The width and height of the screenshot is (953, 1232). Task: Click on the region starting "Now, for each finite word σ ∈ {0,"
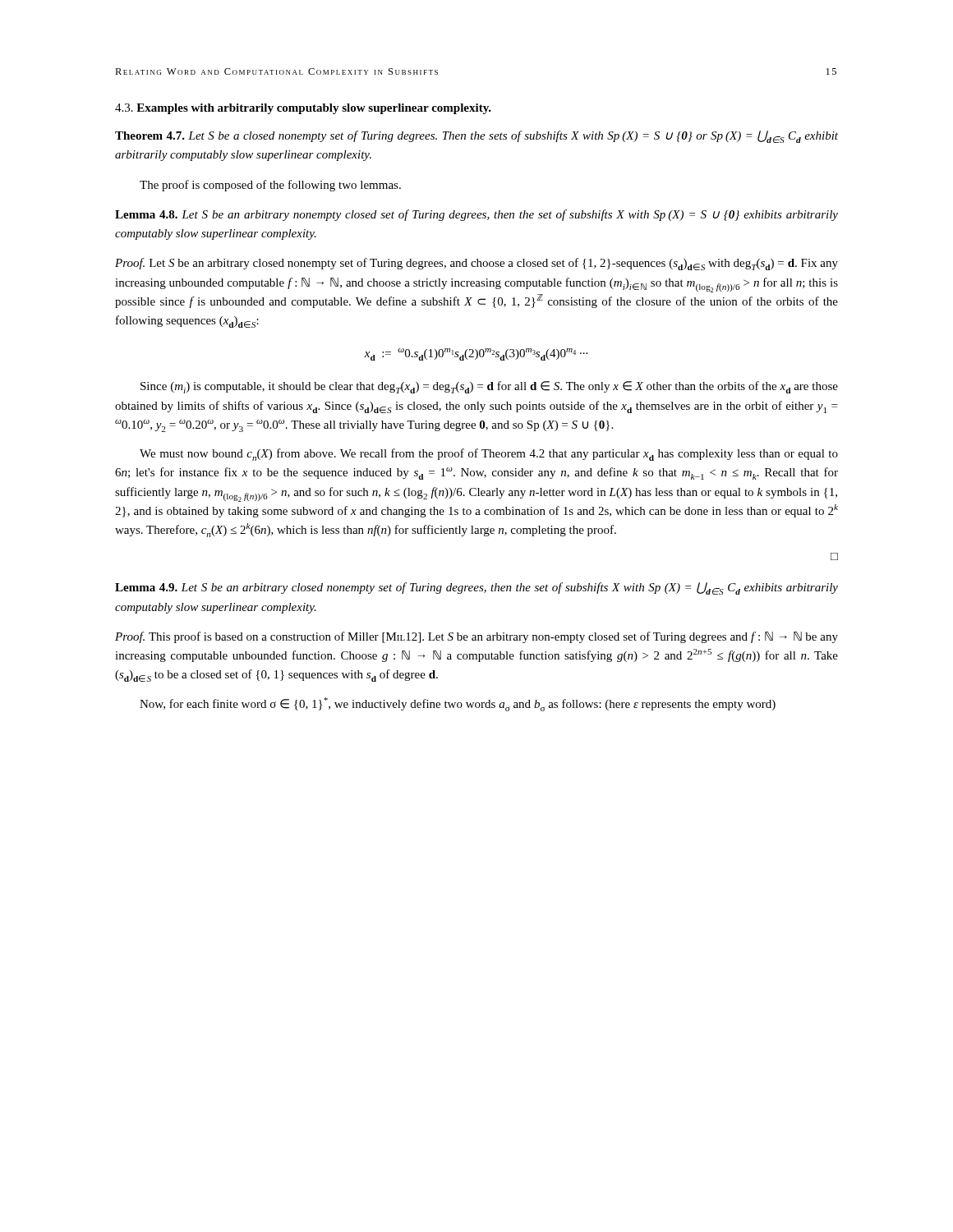coord(458,703)
